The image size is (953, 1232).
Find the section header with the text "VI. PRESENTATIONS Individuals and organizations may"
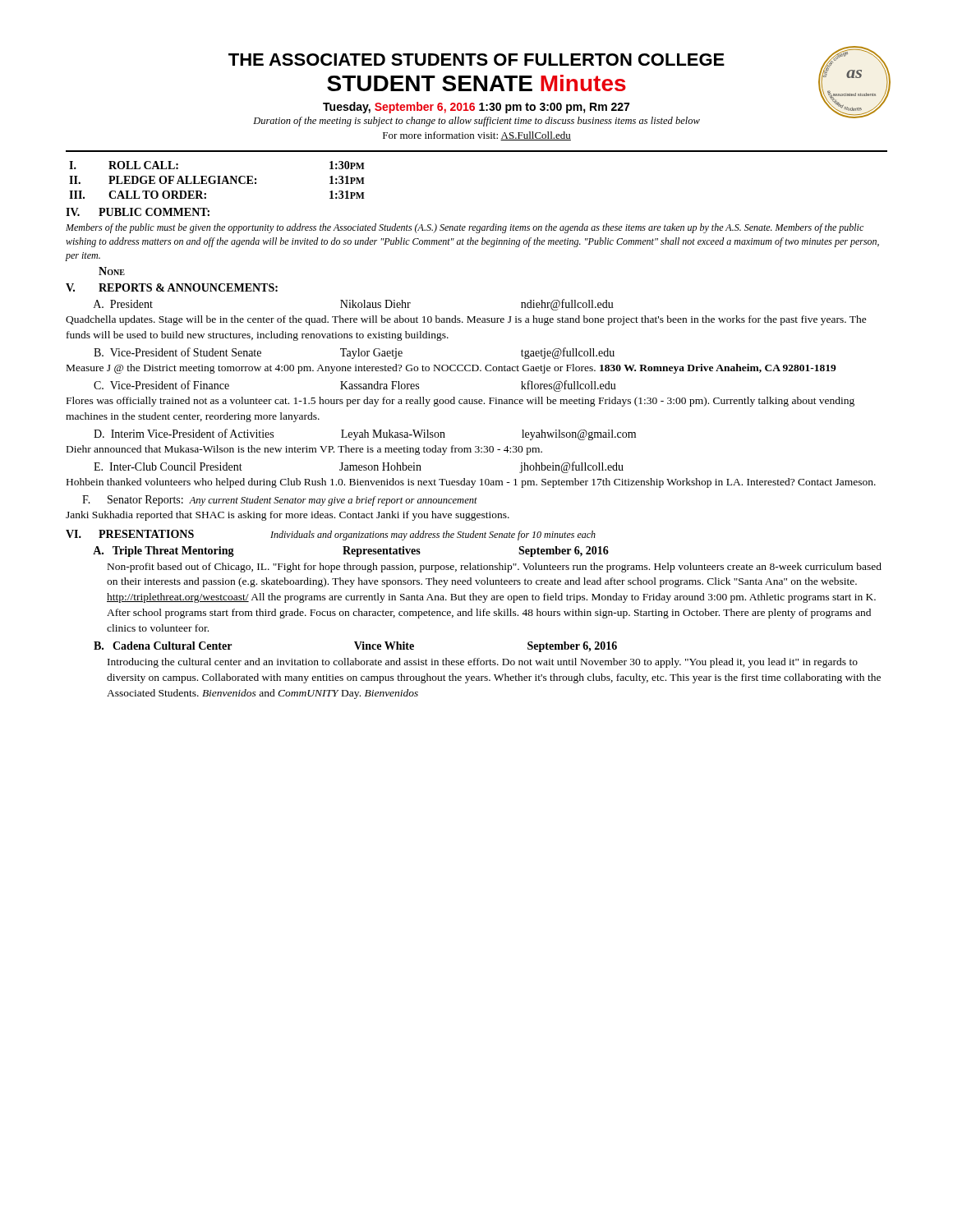pos(331,534)
